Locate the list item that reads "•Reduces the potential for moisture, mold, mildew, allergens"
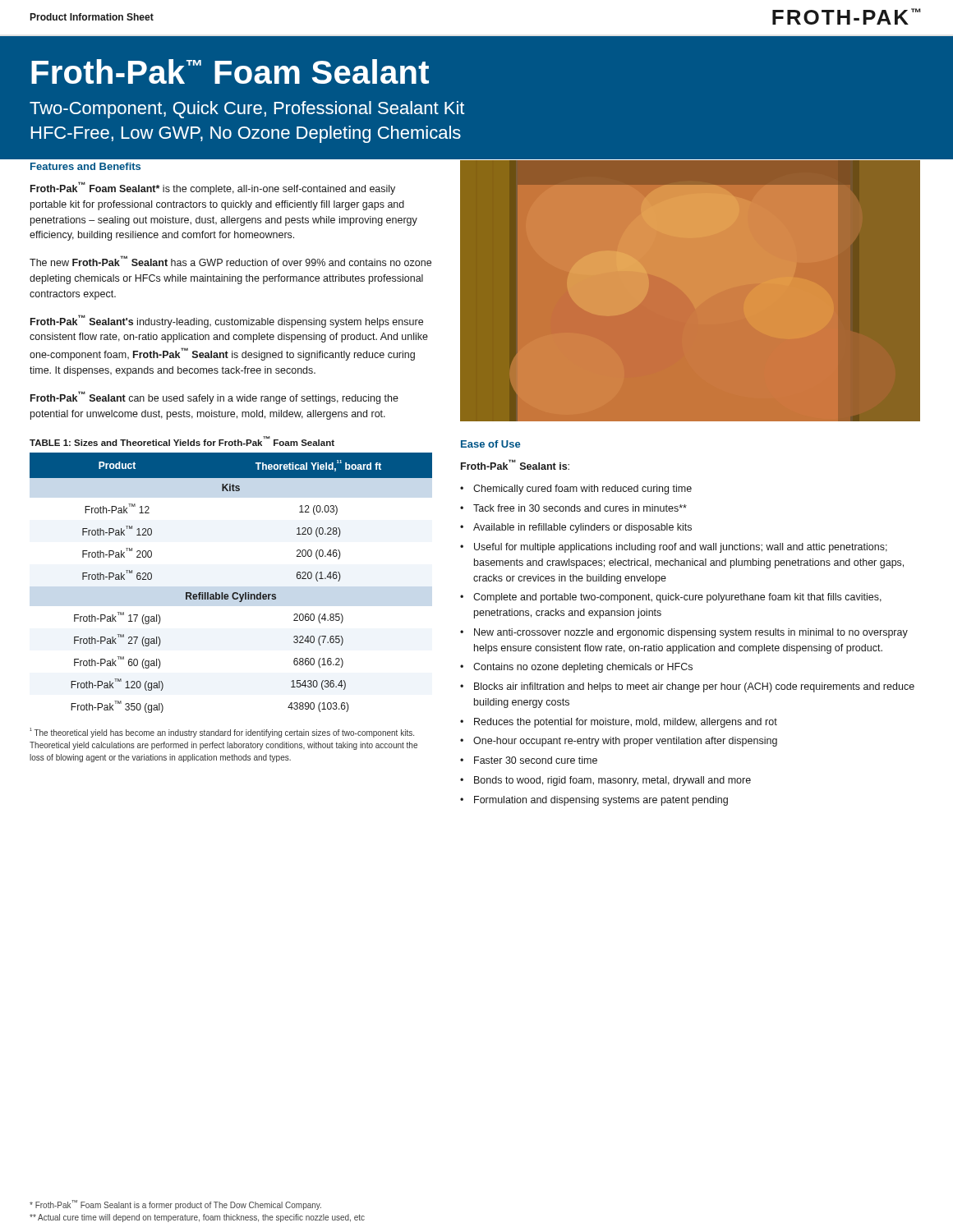Screen dimensions: 1232x953 [x=618, y=722]
